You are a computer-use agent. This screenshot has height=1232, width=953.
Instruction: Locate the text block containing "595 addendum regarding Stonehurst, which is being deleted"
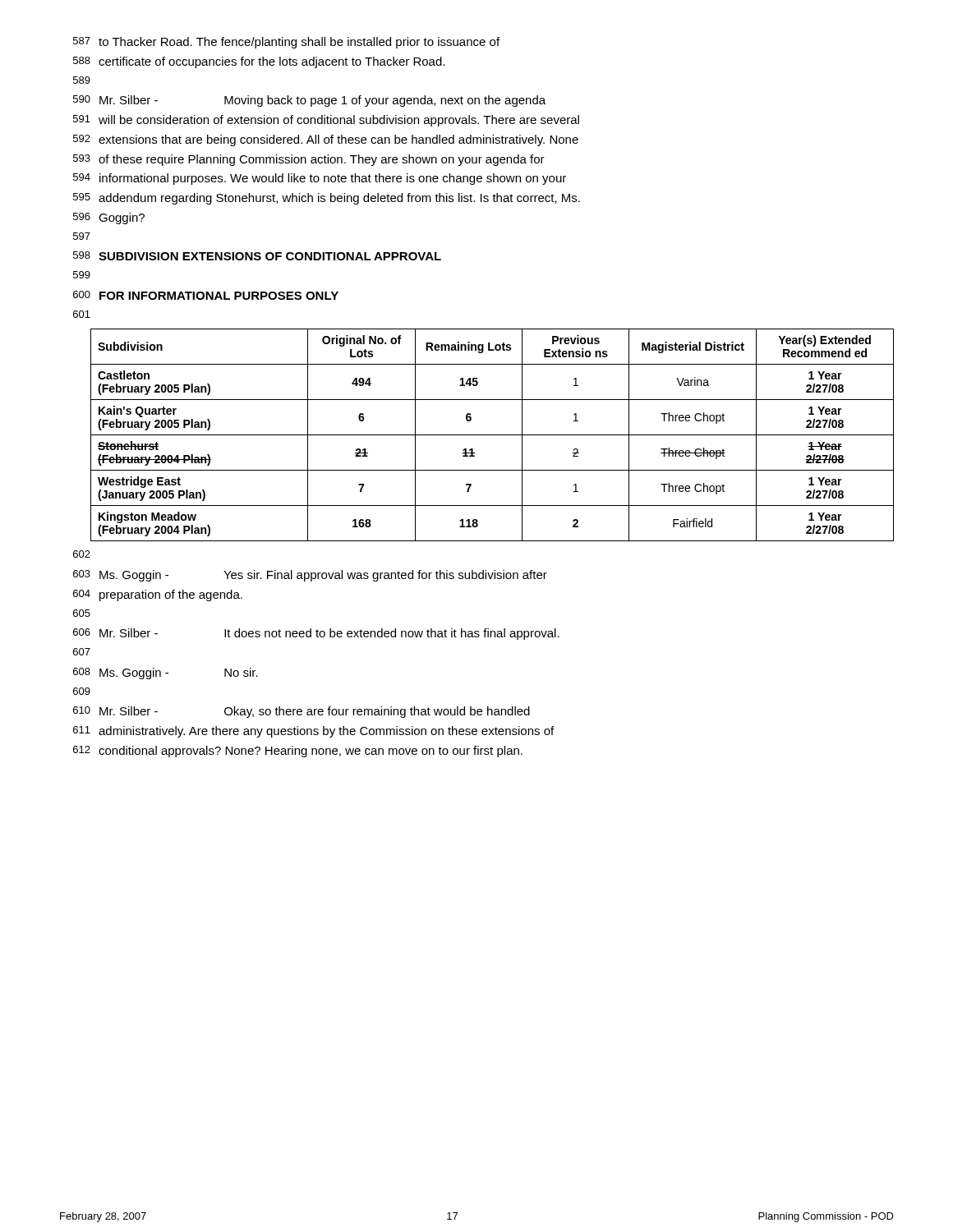pyautogui.click(x=476, y=198)
